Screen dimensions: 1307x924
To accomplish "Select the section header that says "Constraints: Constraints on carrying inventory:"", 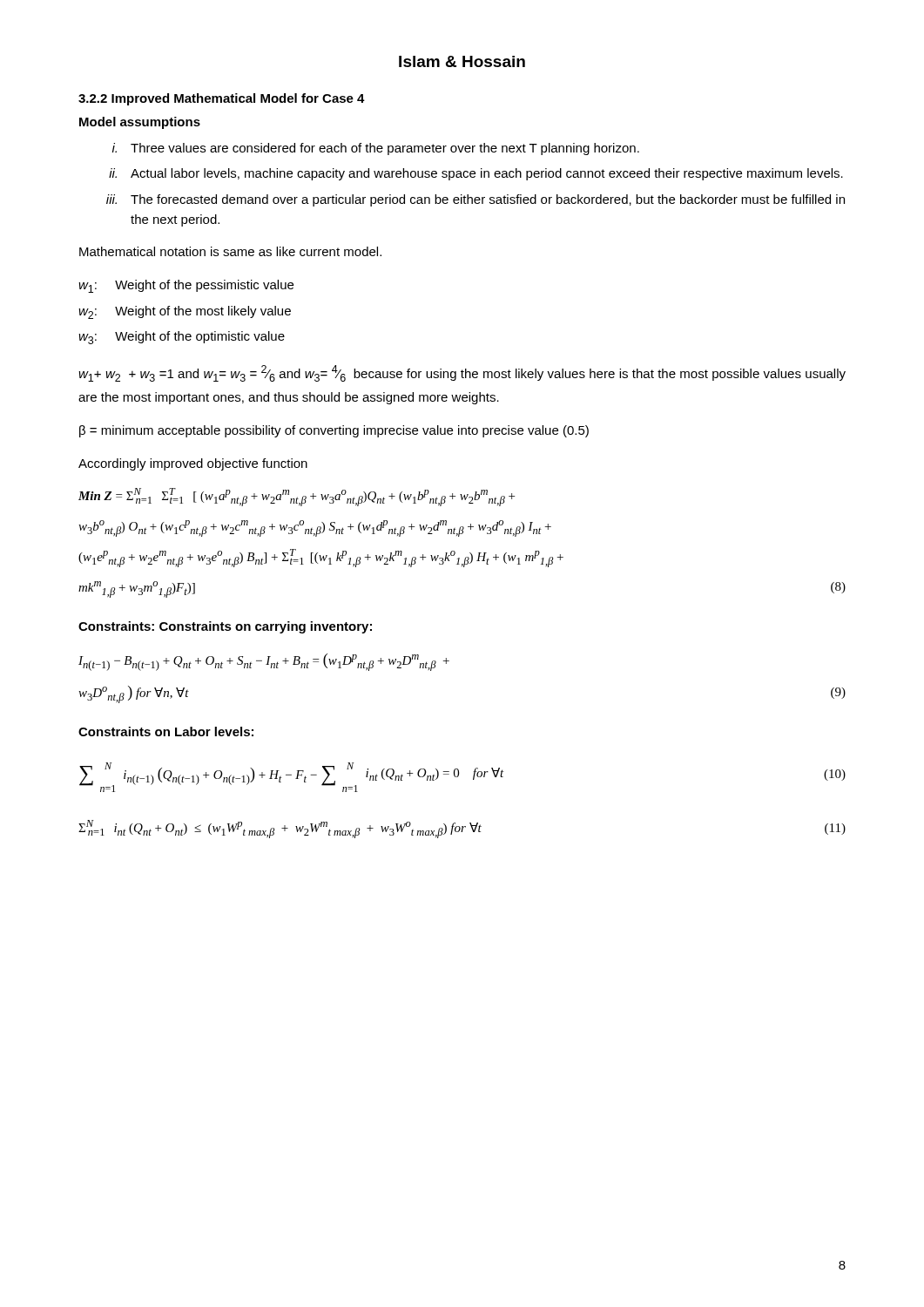I will pos(226,626).
